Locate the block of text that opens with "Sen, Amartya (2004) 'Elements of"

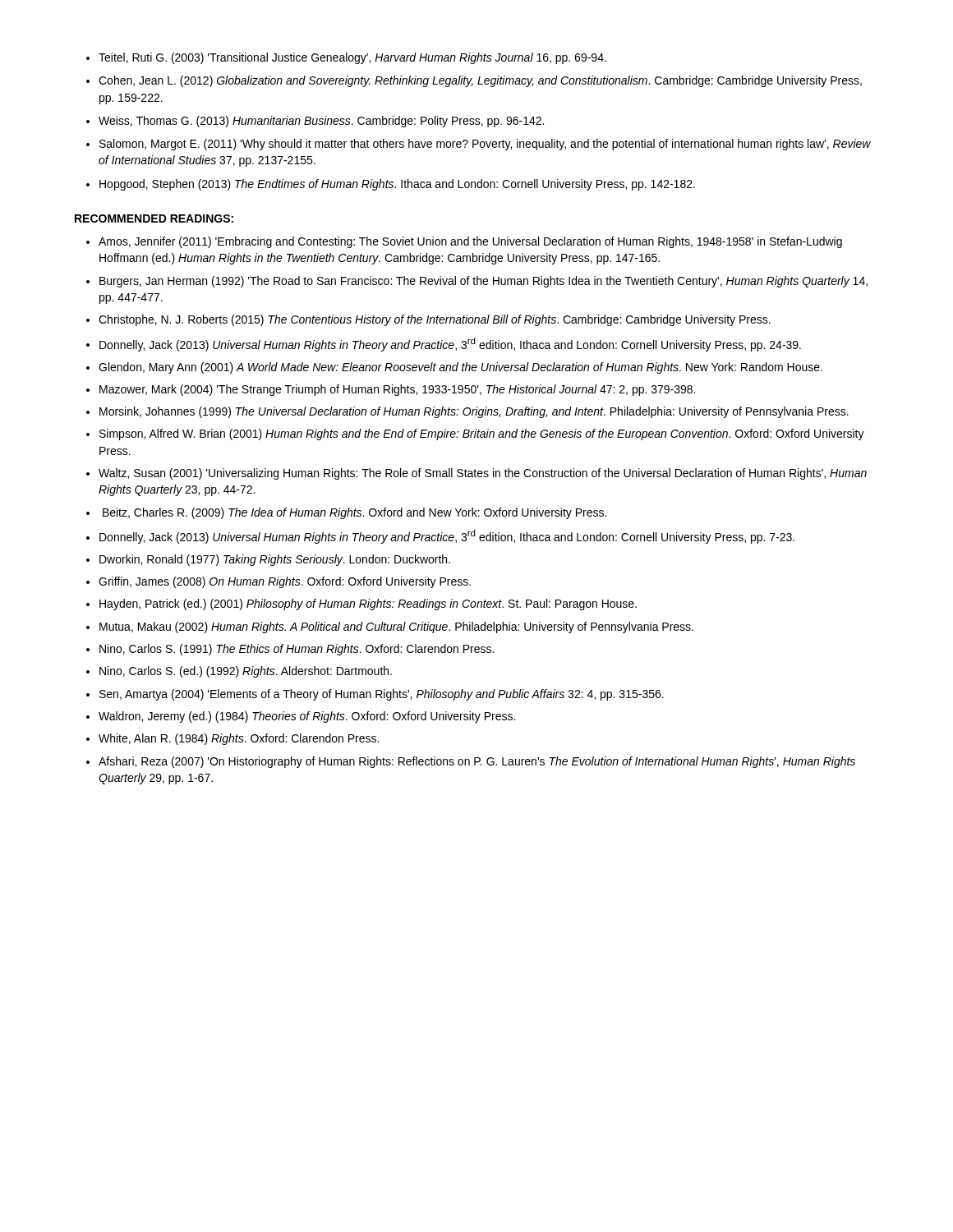(x=489, y=694)
